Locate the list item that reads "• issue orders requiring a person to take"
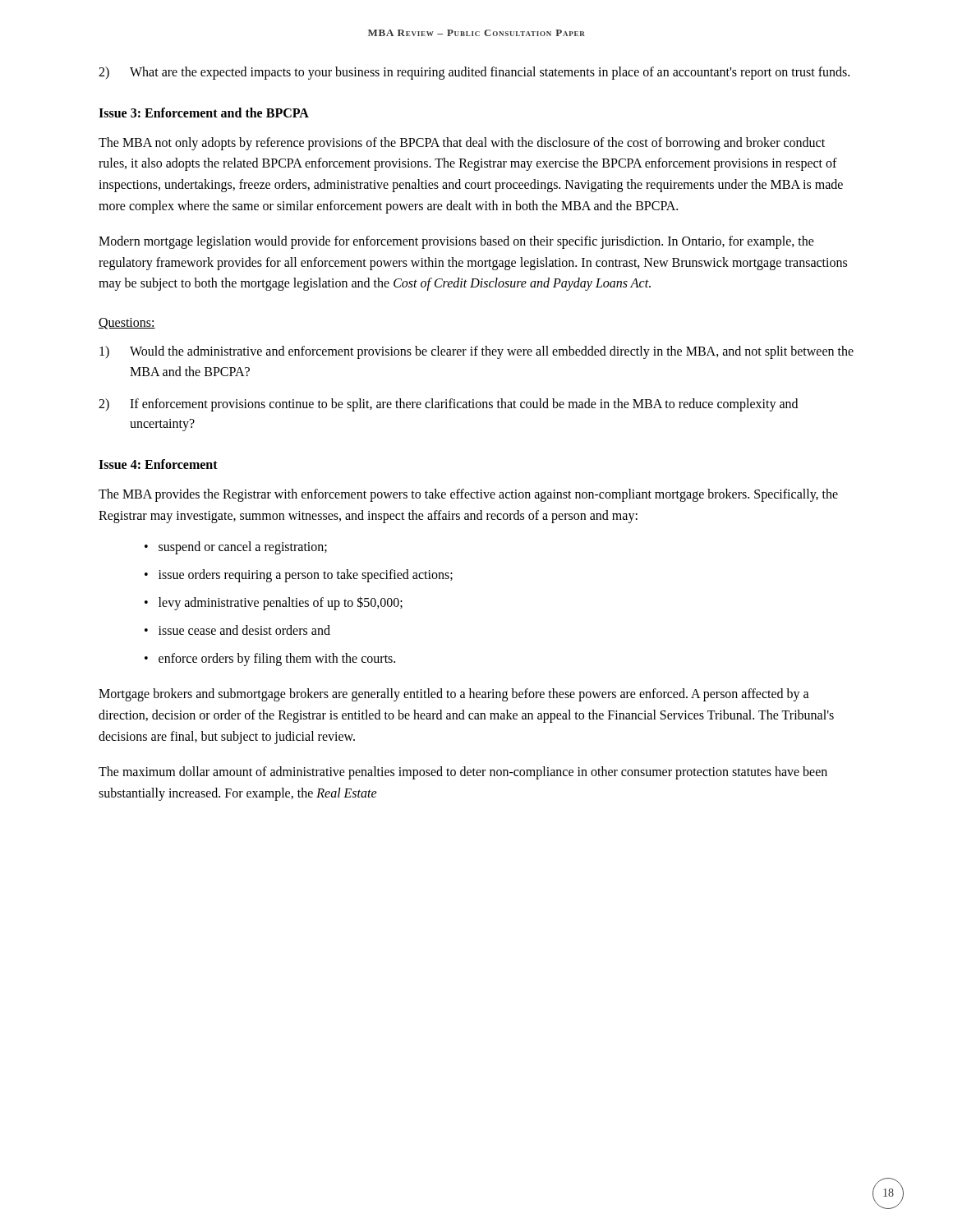The height and width of the screenshot is (1232, 953). [x=298, y=575]
